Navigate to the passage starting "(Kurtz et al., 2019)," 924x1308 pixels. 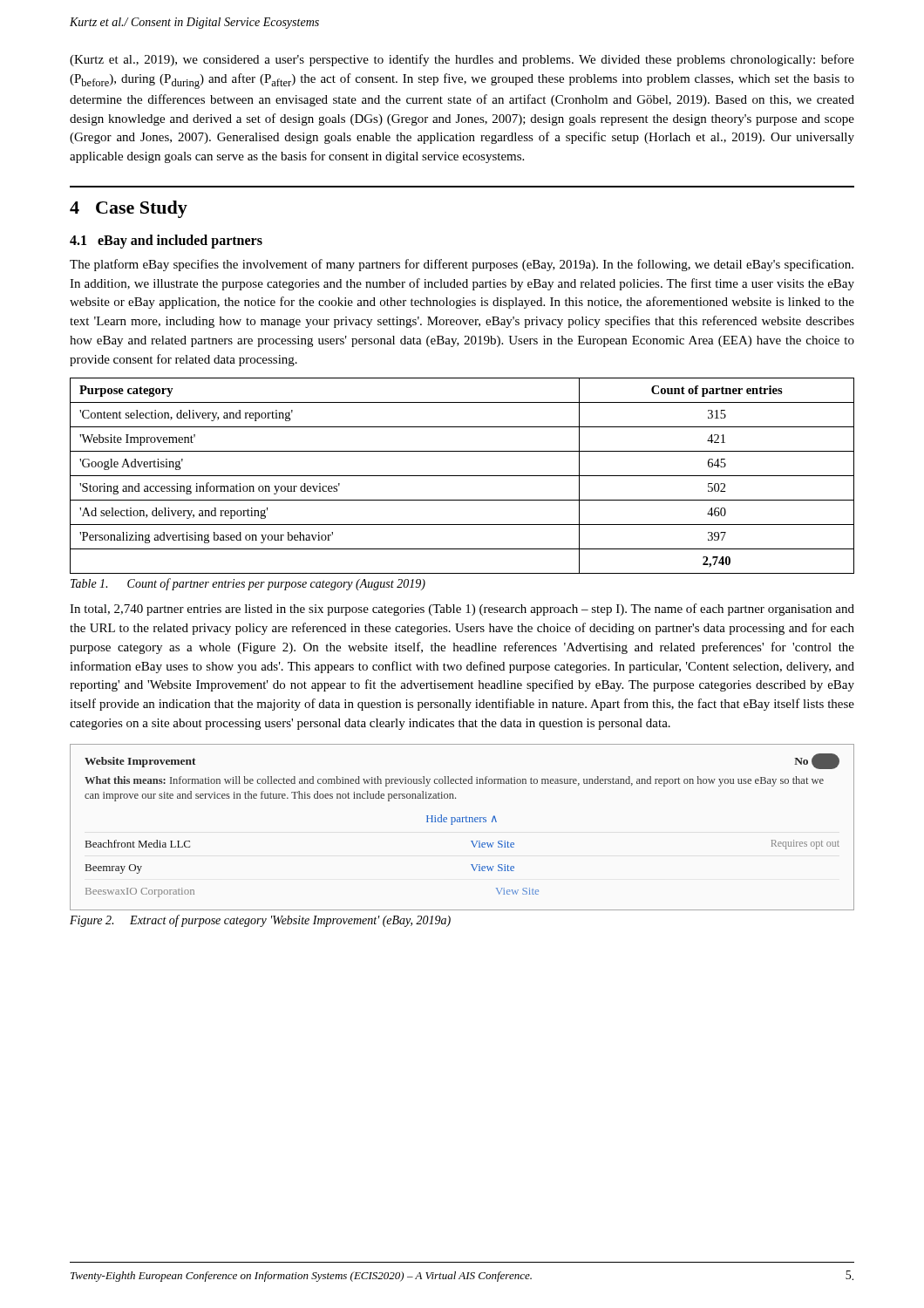tap(462, 108)
